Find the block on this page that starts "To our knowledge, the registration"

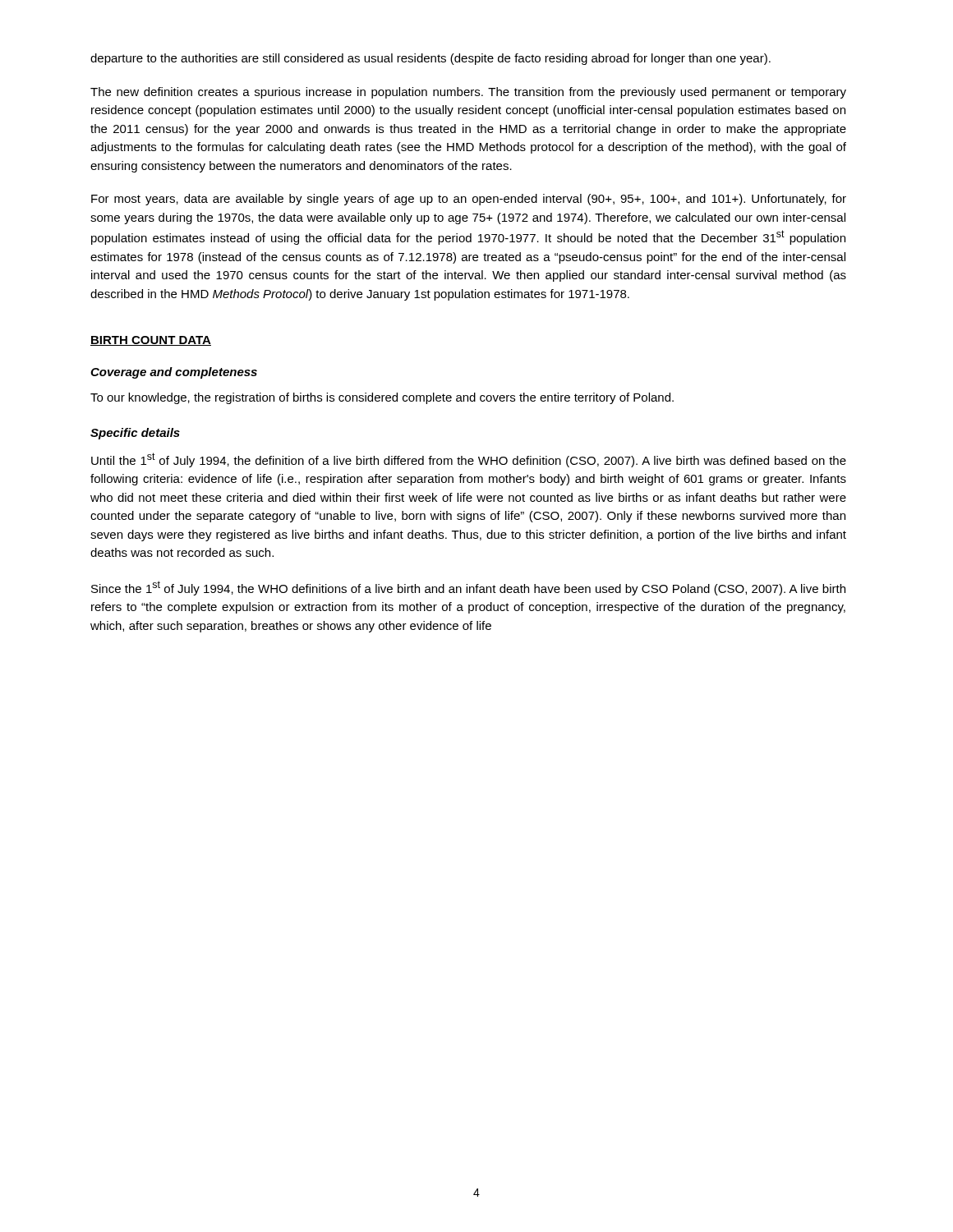point(382,397)
